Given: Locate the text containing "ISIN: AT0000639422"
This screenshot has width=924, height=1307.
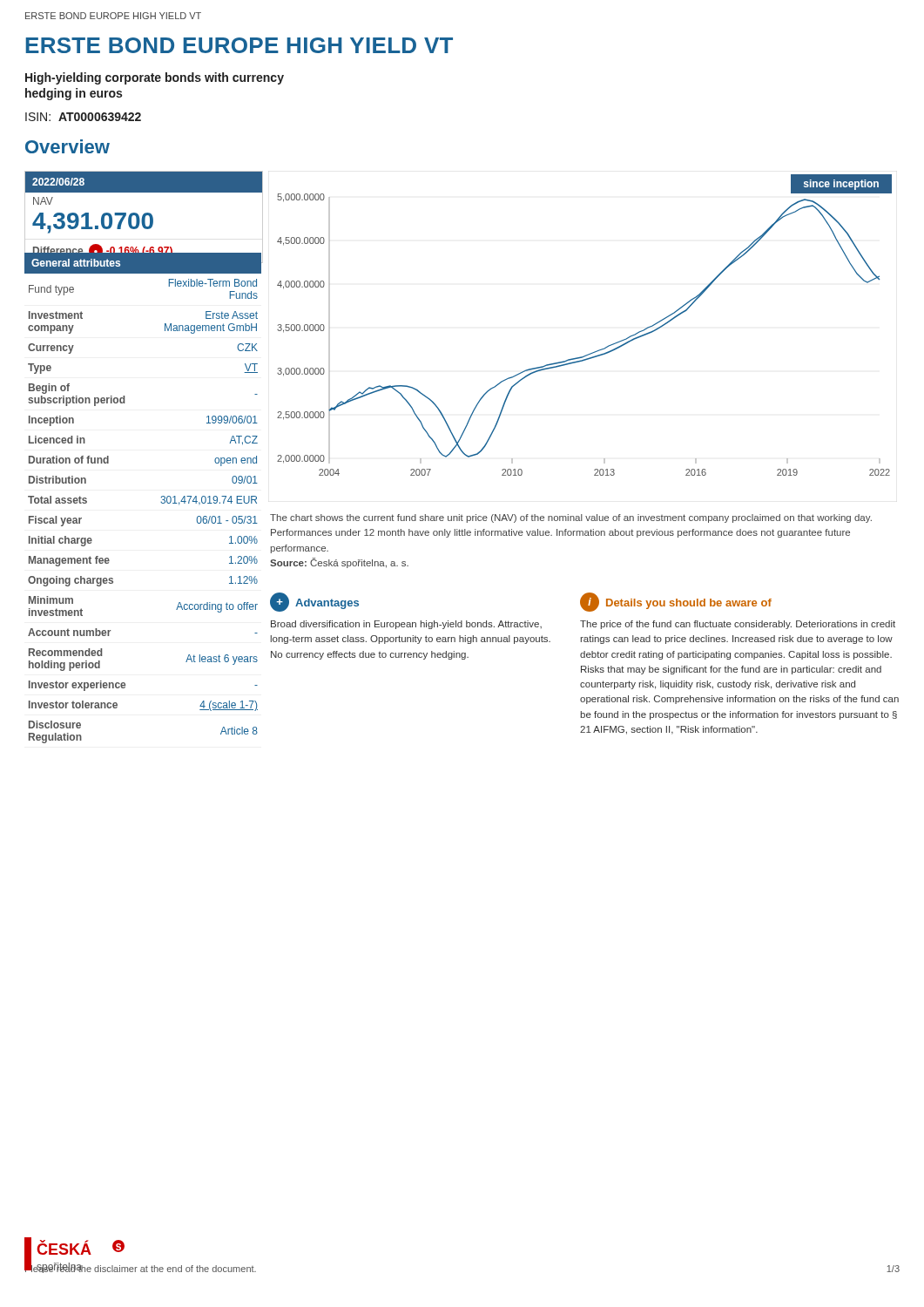Looking at the screenshot, I should pos(83,117).
